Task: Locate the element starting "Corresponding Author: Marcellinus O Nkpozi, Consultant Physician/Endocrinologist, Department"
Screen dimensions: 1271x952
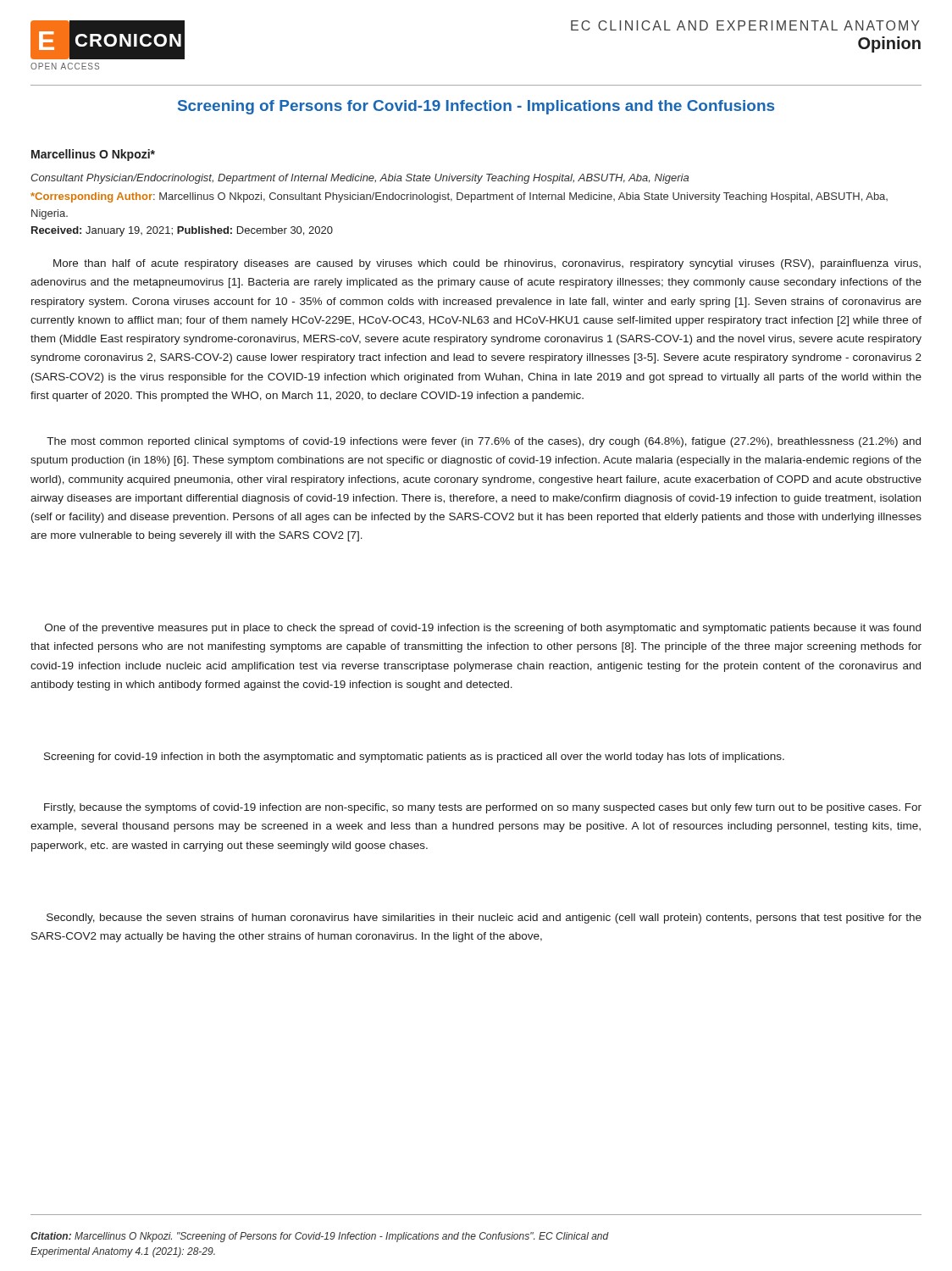Action: (x=459, y=204)
